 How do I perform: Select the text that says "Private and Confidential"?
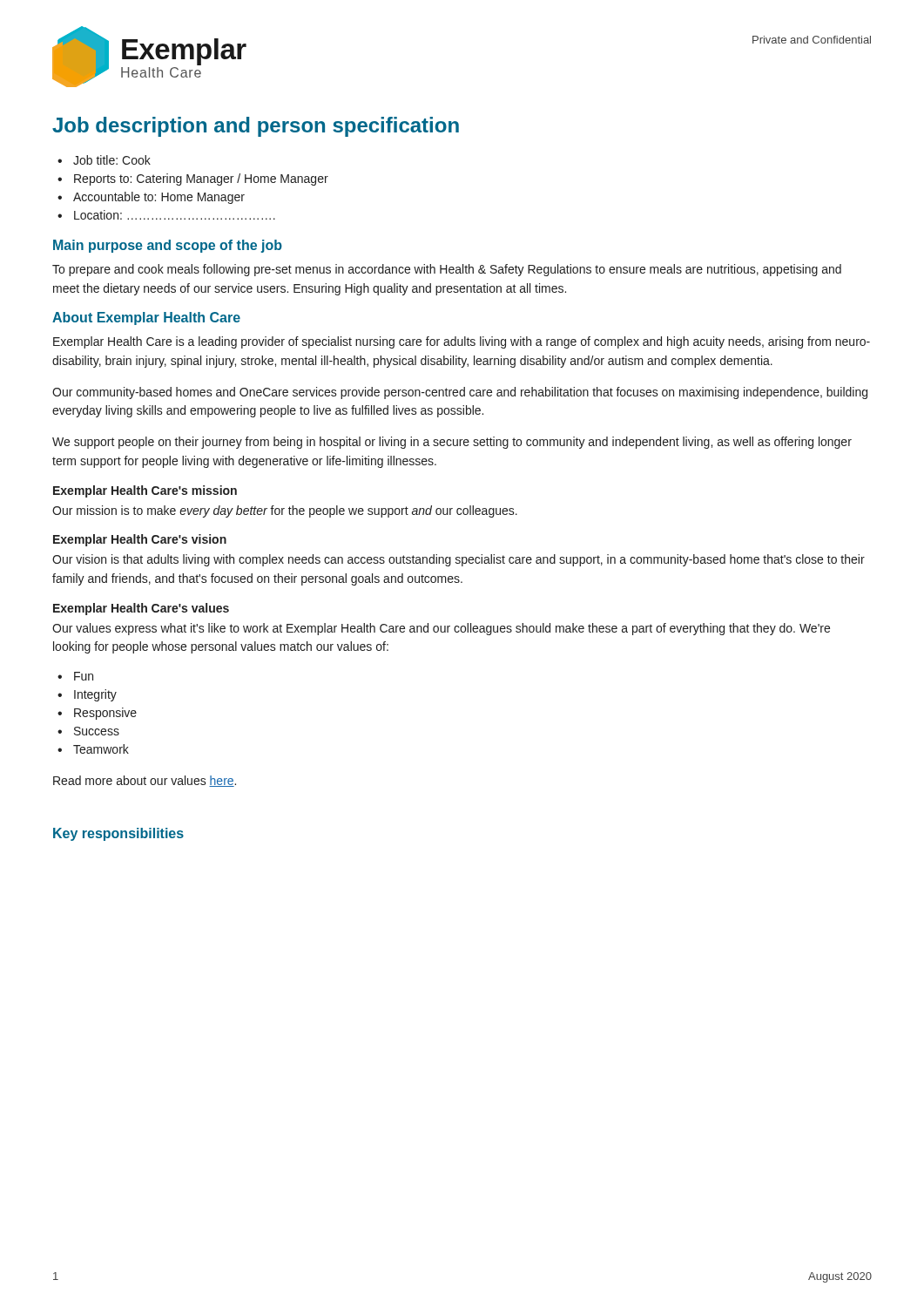[x=812, y=40]
